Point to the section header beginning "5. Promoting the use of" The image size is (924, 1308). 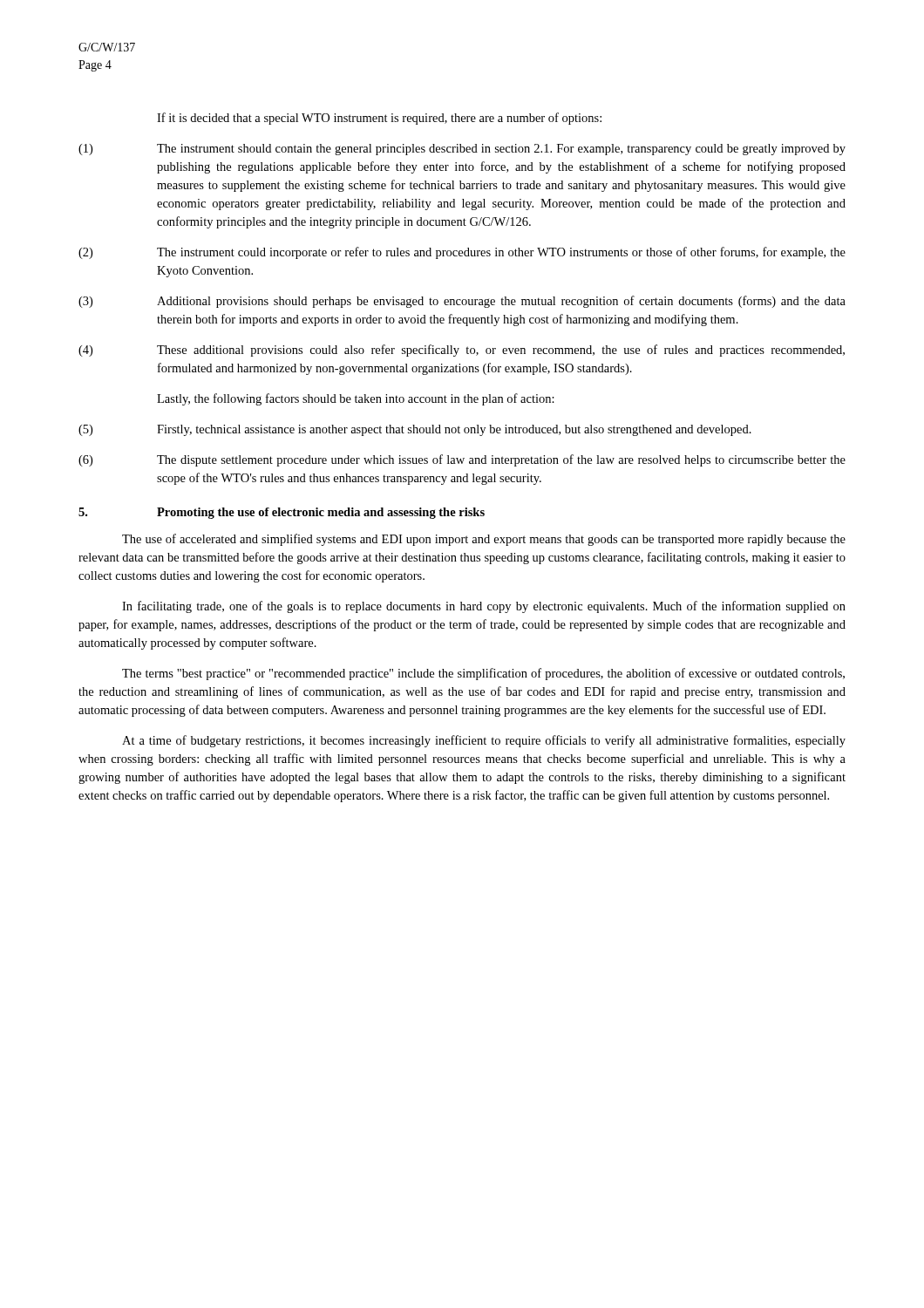[x=282, y=512]
